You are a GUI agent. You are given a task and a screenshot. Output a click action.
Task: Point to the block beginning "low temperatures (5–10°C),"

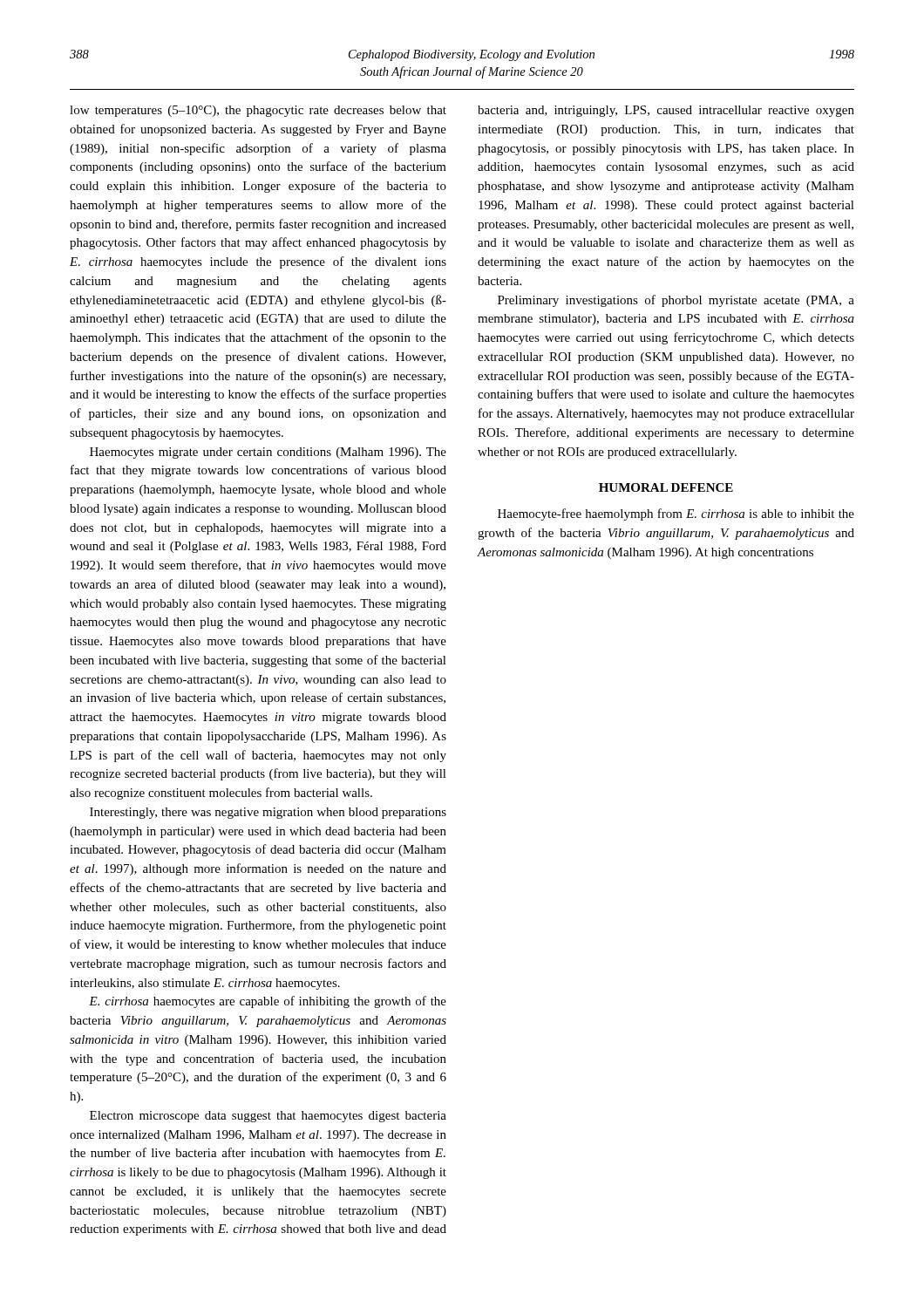click(258, 272)
